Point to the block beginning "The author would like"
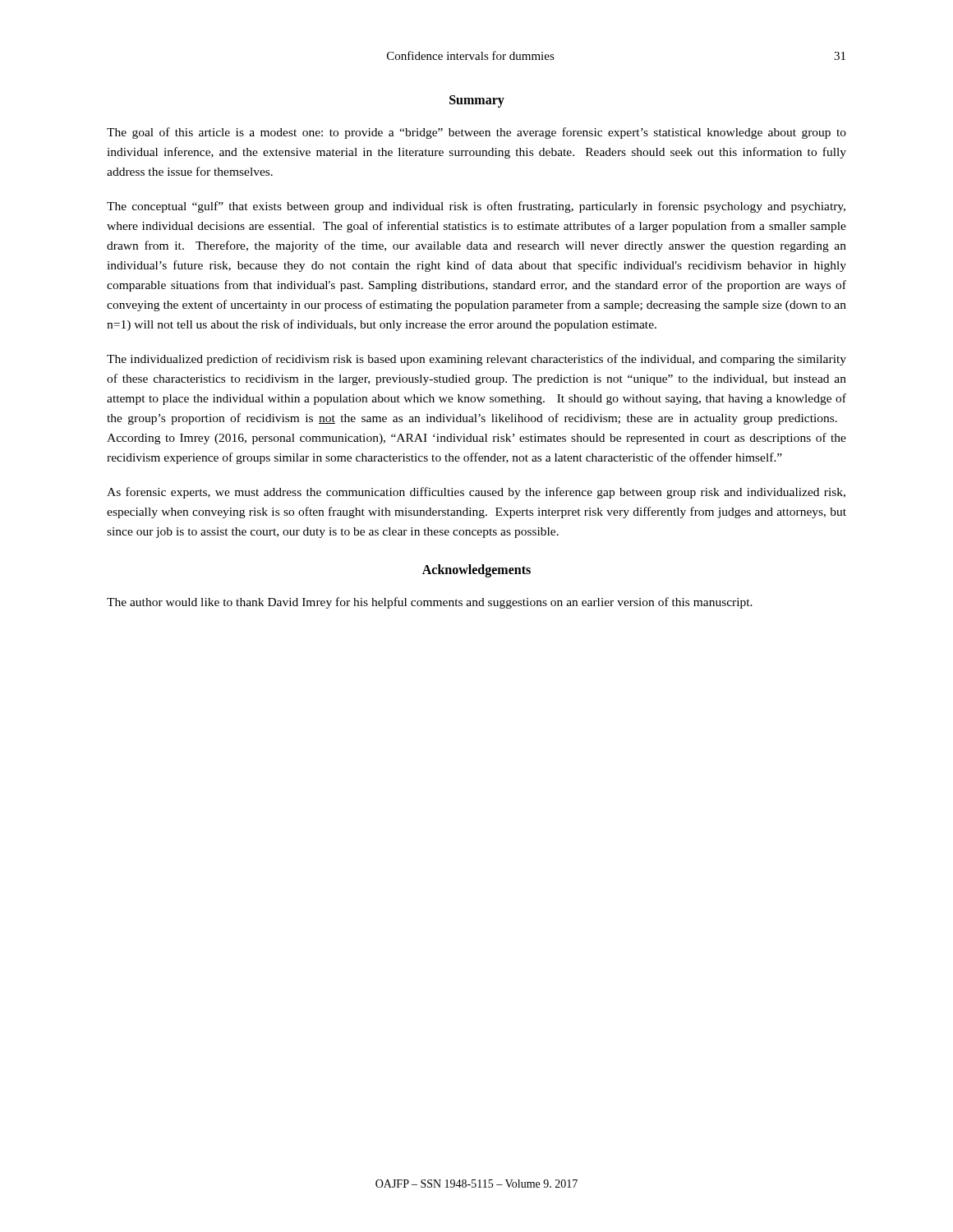Image resolution: width=953 pixels, height=1232 pixels. (x=430, y=602)
